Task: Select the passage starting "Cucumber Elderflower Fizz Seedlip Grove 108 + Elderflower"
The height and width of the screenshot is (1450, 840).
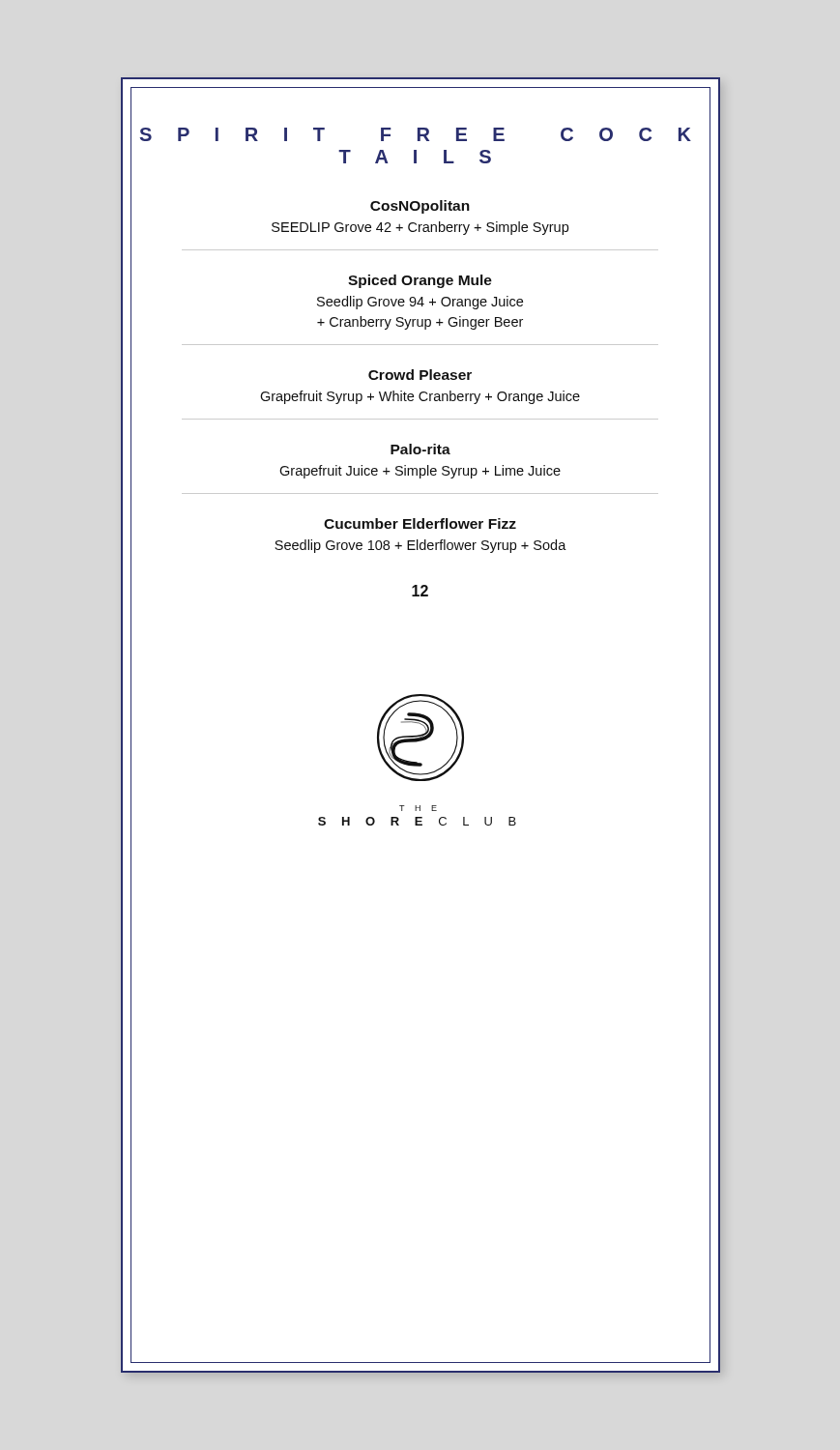Action: (420, 536)
